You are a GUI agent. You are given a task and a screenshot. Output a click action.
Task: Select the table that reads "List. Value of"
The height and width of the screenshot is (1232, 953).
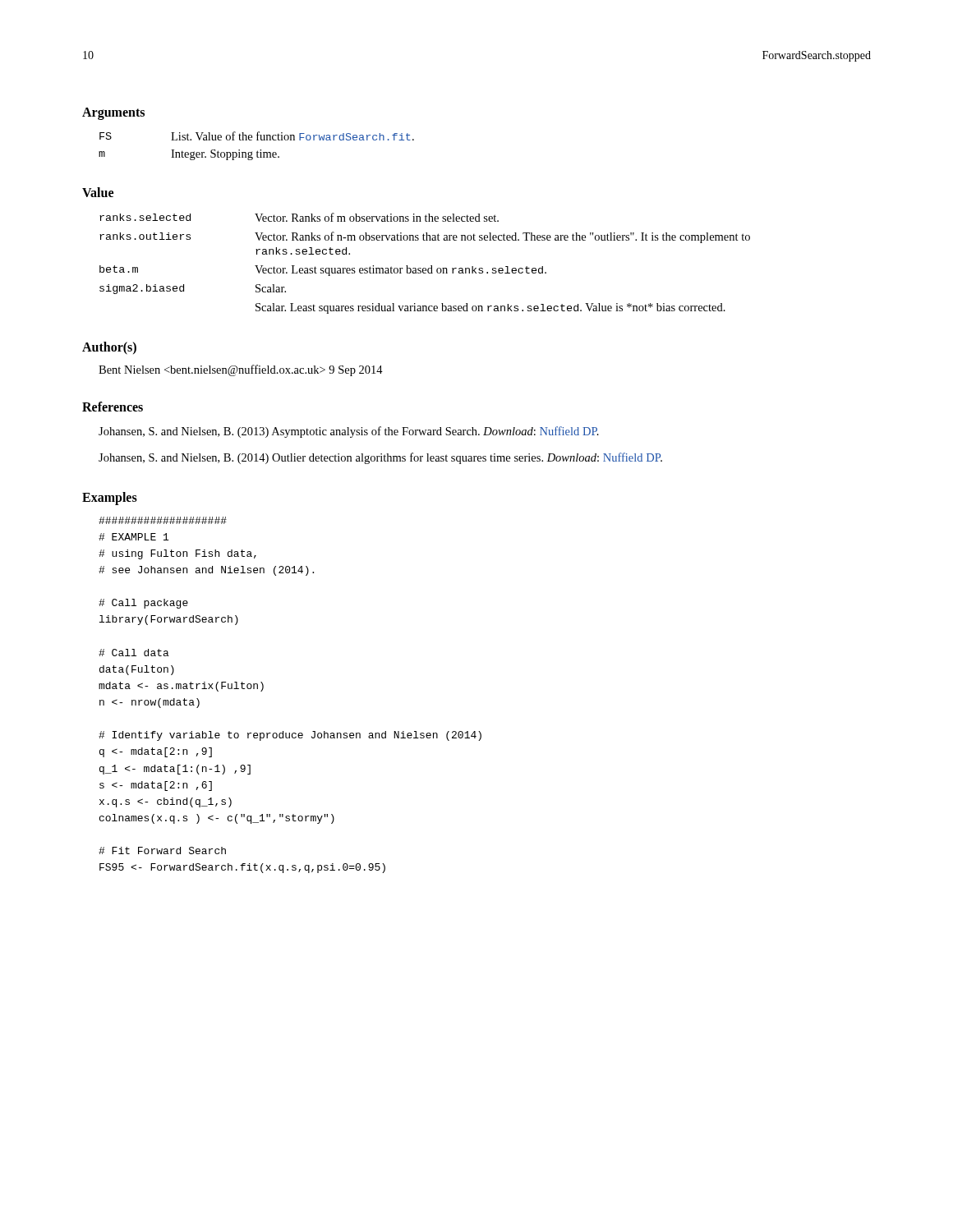(476, 145)
